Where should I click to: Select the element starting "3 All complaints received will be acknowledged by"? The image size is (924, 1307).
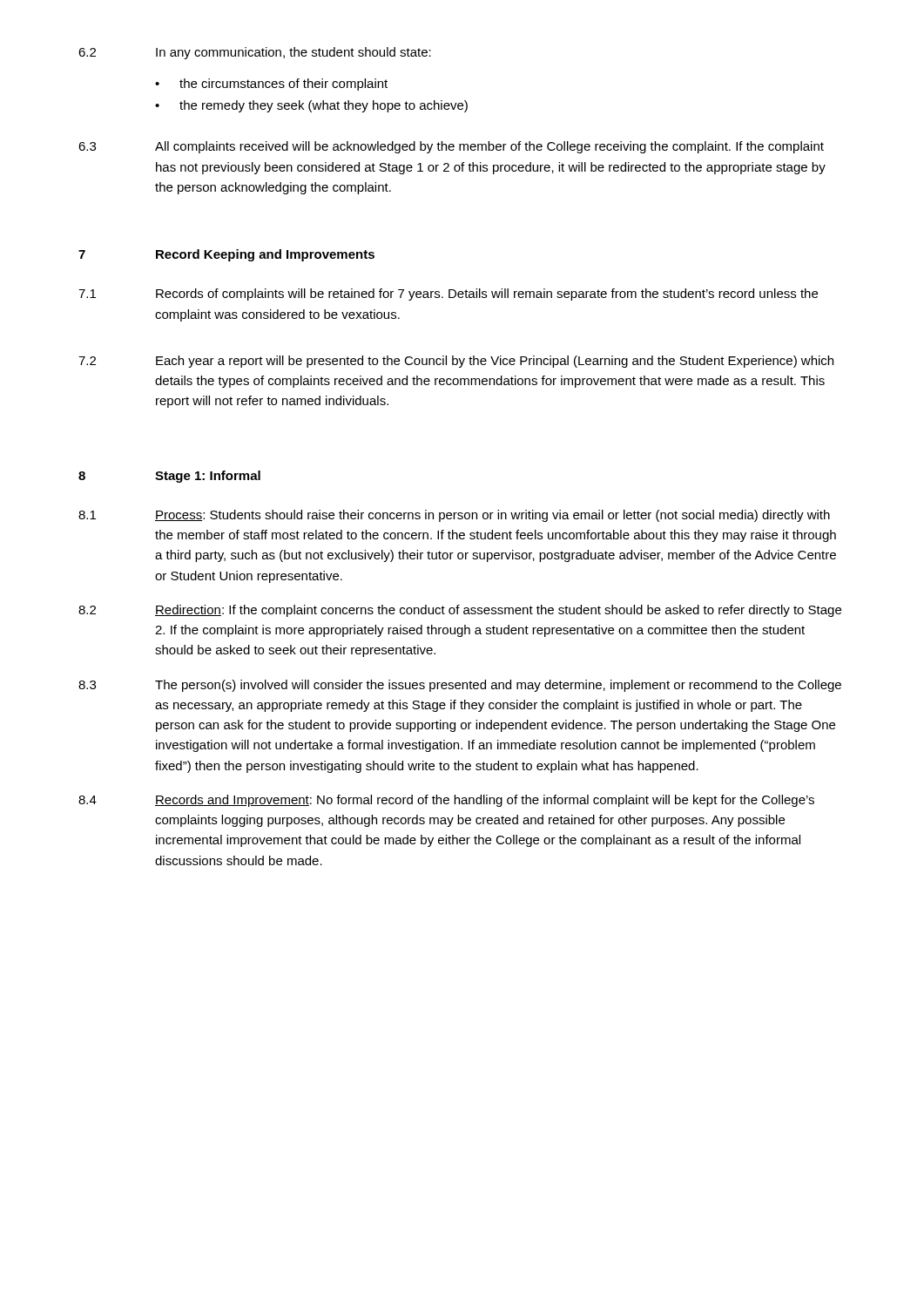(x=462, y=167)
